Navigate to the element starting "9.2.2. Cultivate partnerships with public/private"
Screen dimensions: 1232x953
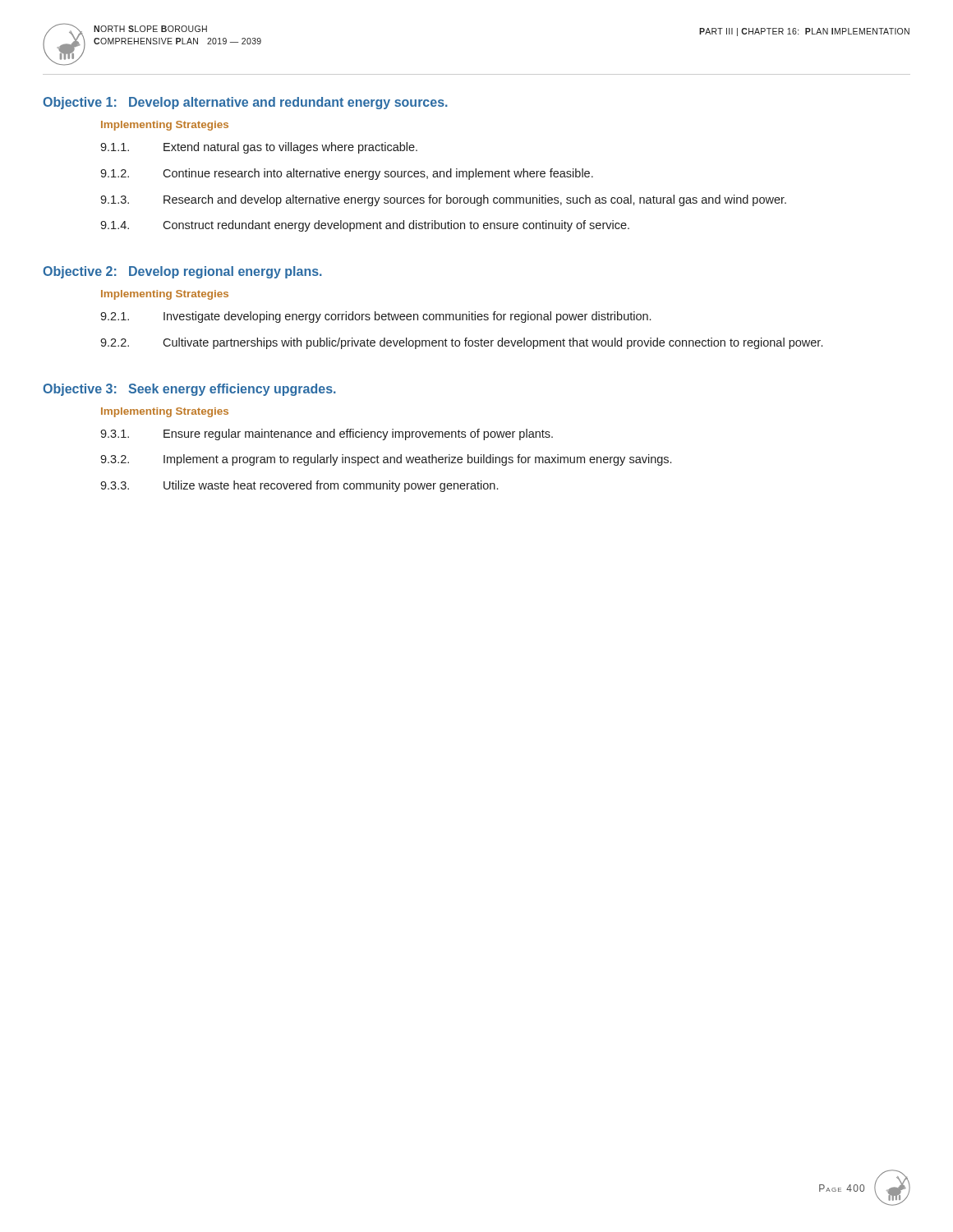pos(505,343)
